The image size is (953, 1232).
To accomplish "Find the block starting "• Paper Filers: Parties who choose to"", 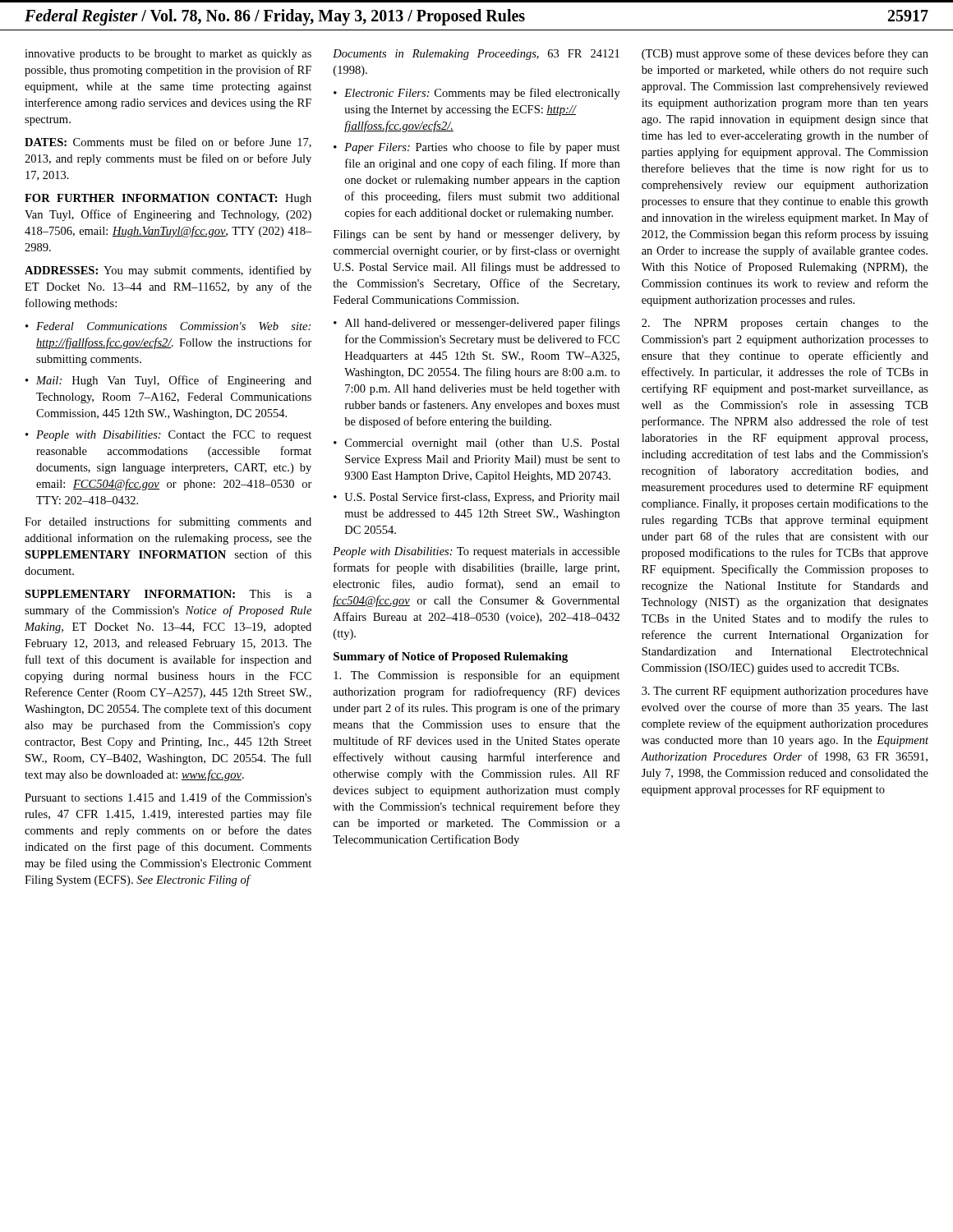I will (x=476, y=180).
